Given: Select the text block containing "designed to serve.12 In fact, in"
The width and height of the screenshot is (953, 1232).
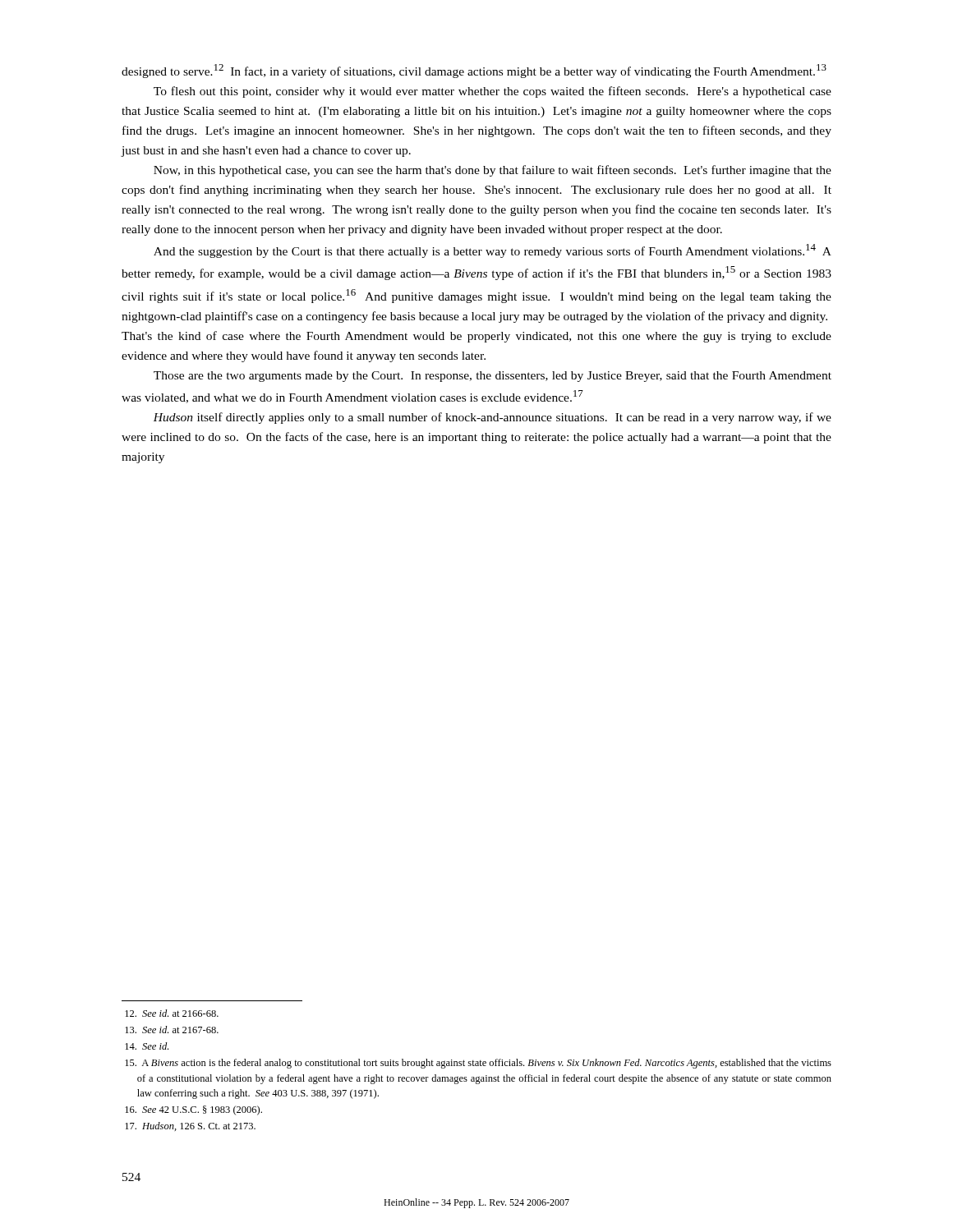Looking at the screenshot, I should [x=476, y=263].
